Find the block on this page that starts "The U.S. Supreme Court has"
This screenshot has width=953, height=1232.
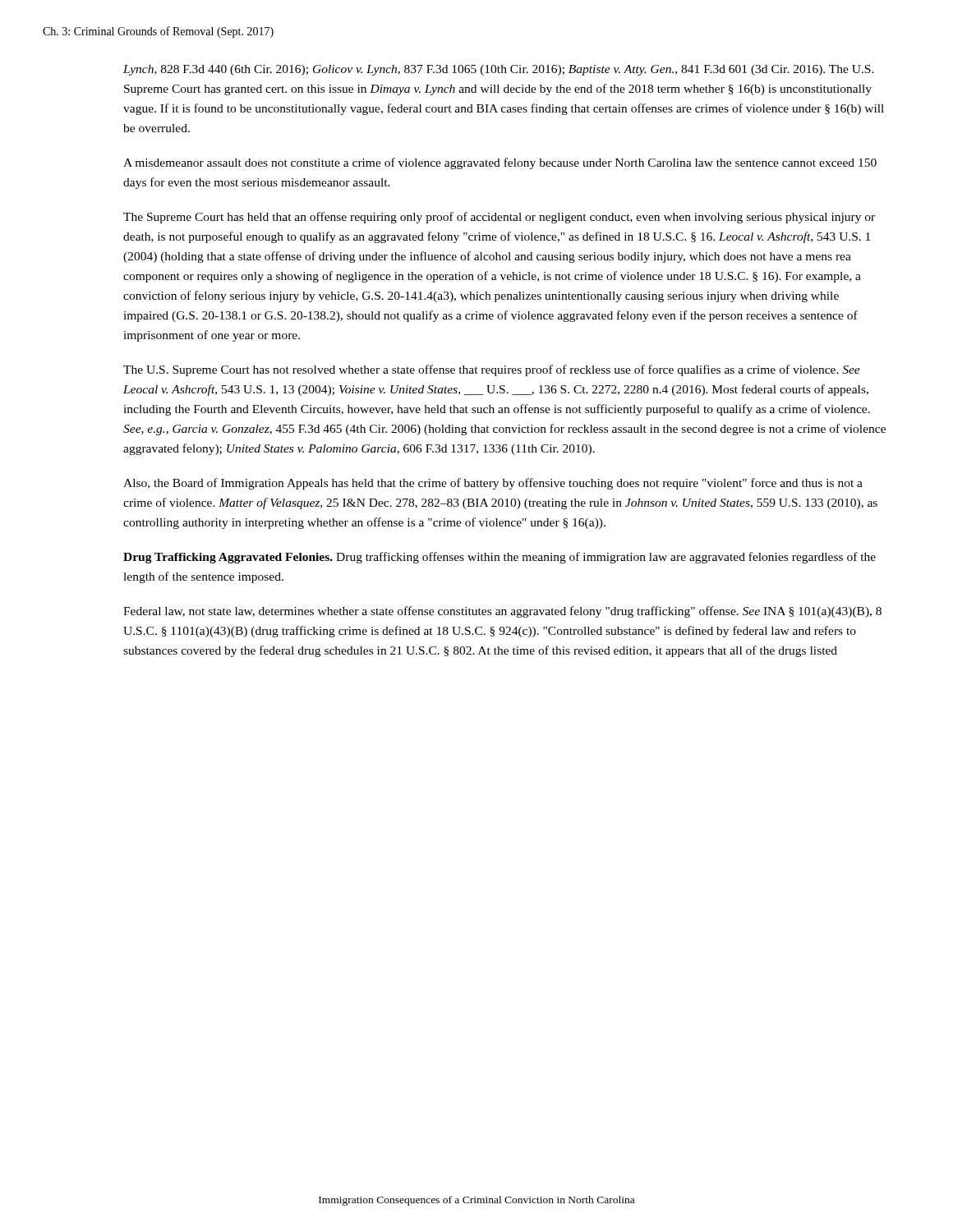[x=505, y=409]
